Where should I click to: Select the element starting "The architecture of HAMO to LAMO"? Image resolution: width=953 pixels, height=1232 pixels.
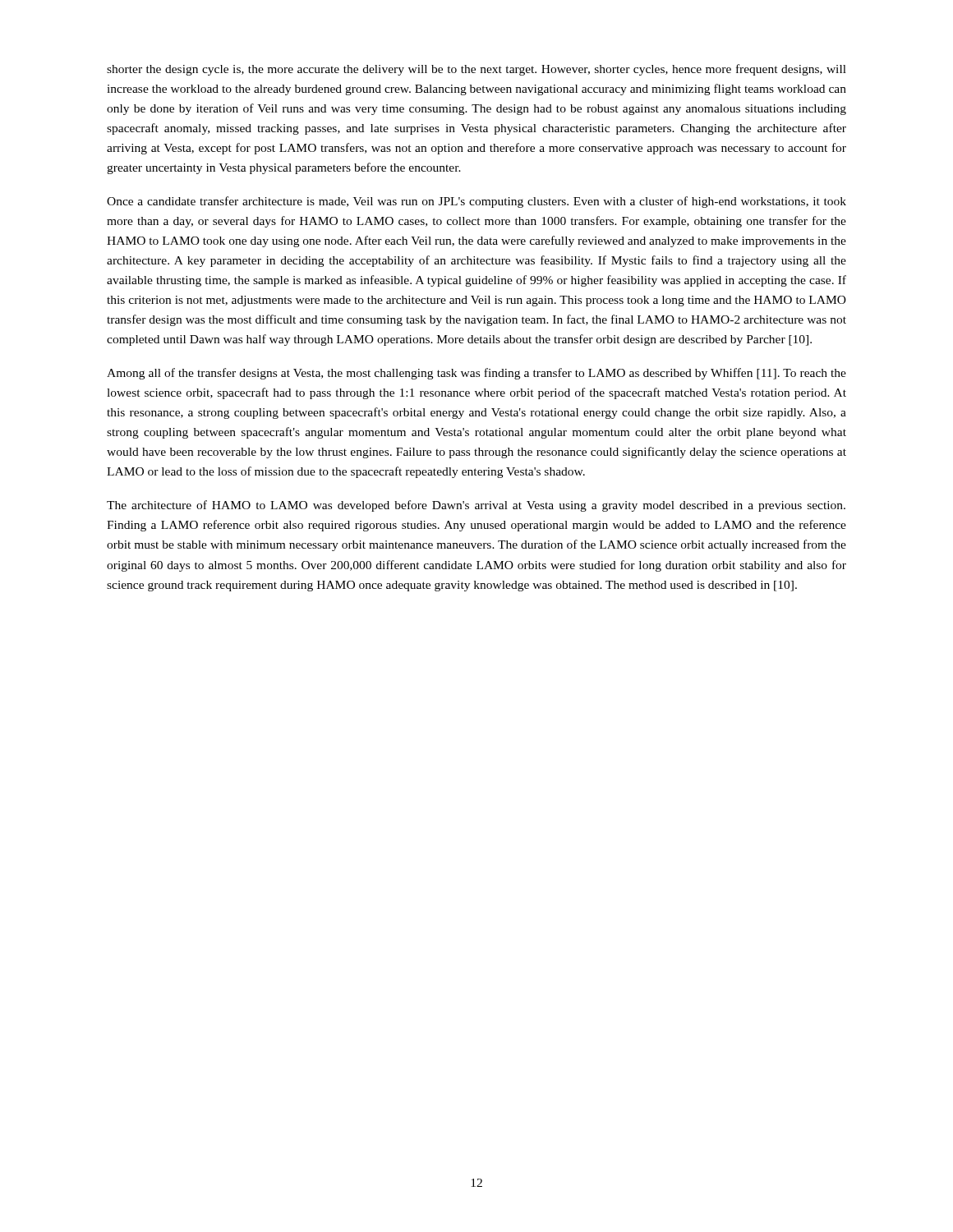[x=476, y=545]
